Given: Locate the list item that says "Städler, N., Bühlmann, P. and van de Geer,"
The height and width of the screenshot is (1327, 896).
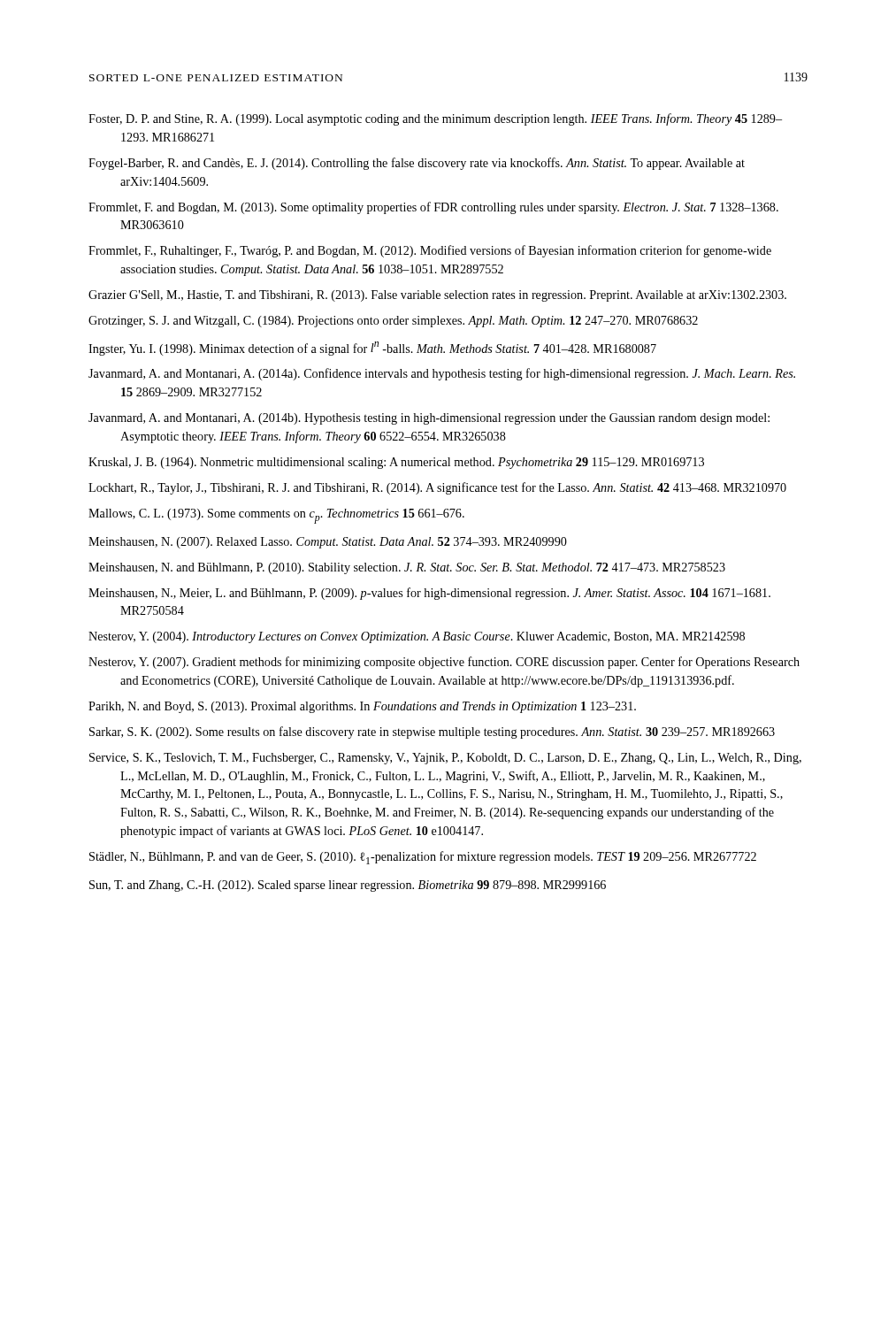Looking at the screenshot, I should pos(423,858).
